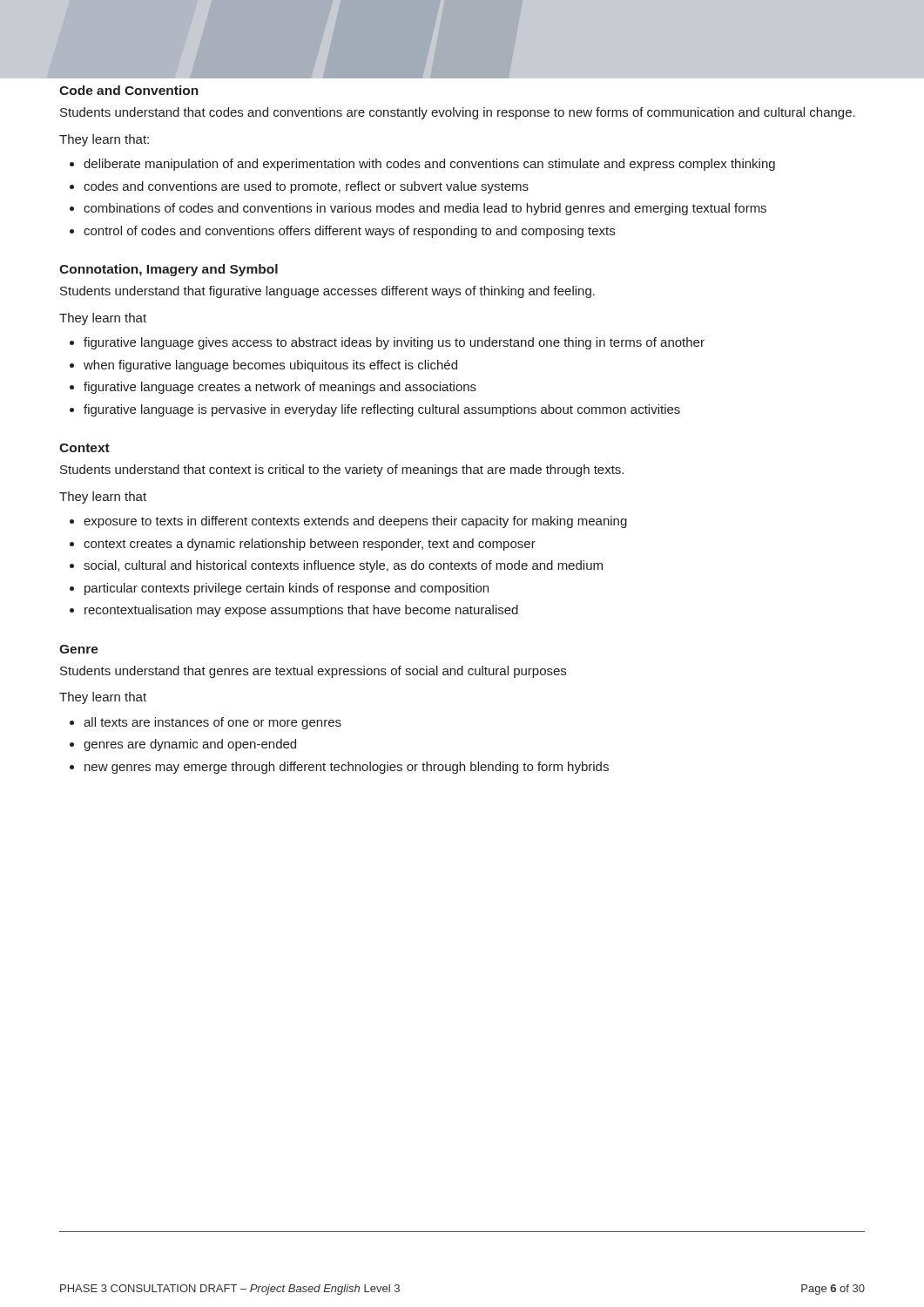
Task: Navigate to the element starting "new genres may emerge through different technologies"
Action: [346, 766]
